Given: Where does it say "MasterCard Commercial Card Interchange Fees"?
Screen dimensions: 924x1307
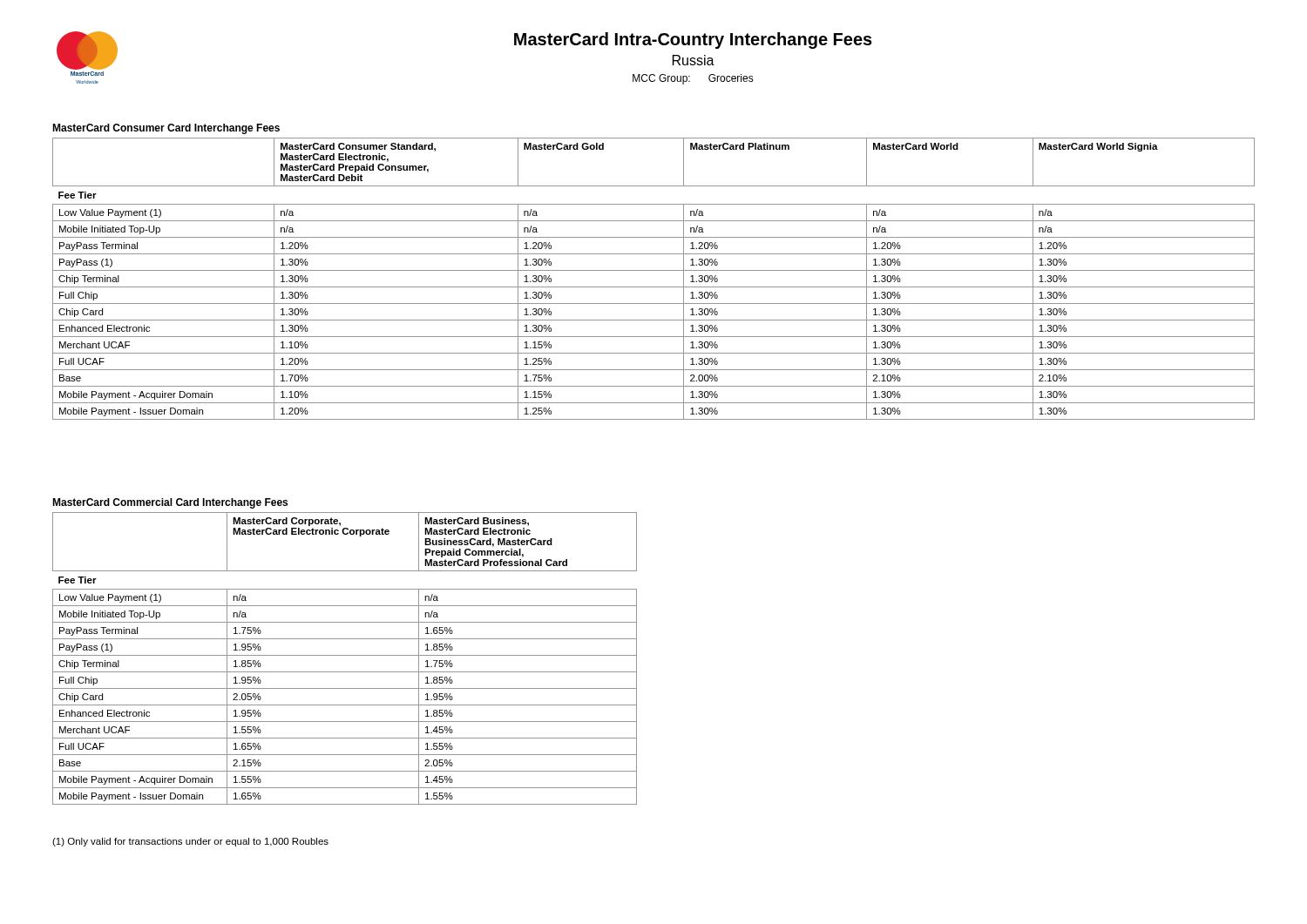Looking at the screenshot, I should tap(170, 502).
